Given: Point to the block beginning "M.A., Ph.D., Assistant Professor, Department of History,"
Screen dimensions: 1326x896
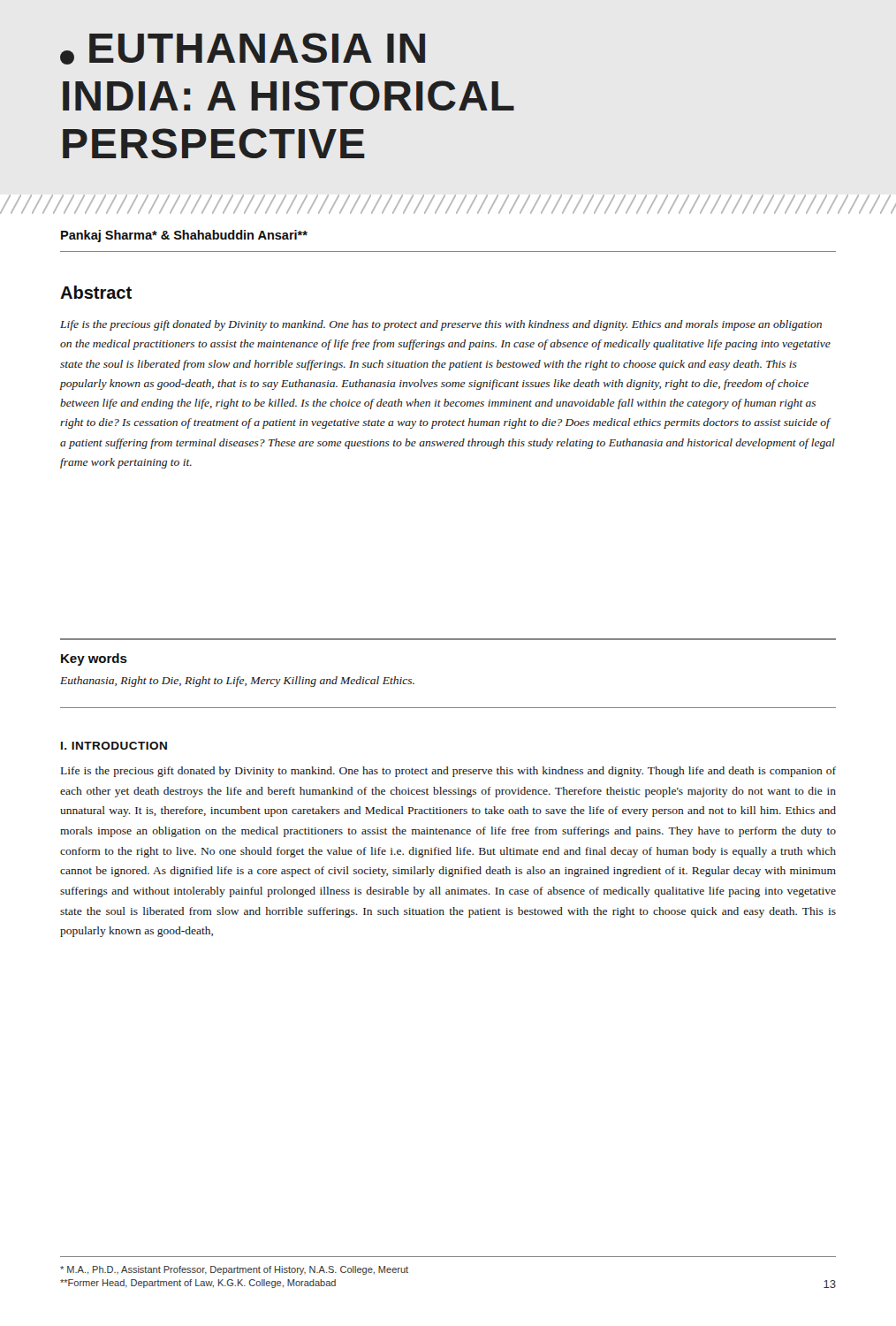Looking at the screenshot, I should pyautogui.click(x=234, y=1270).
